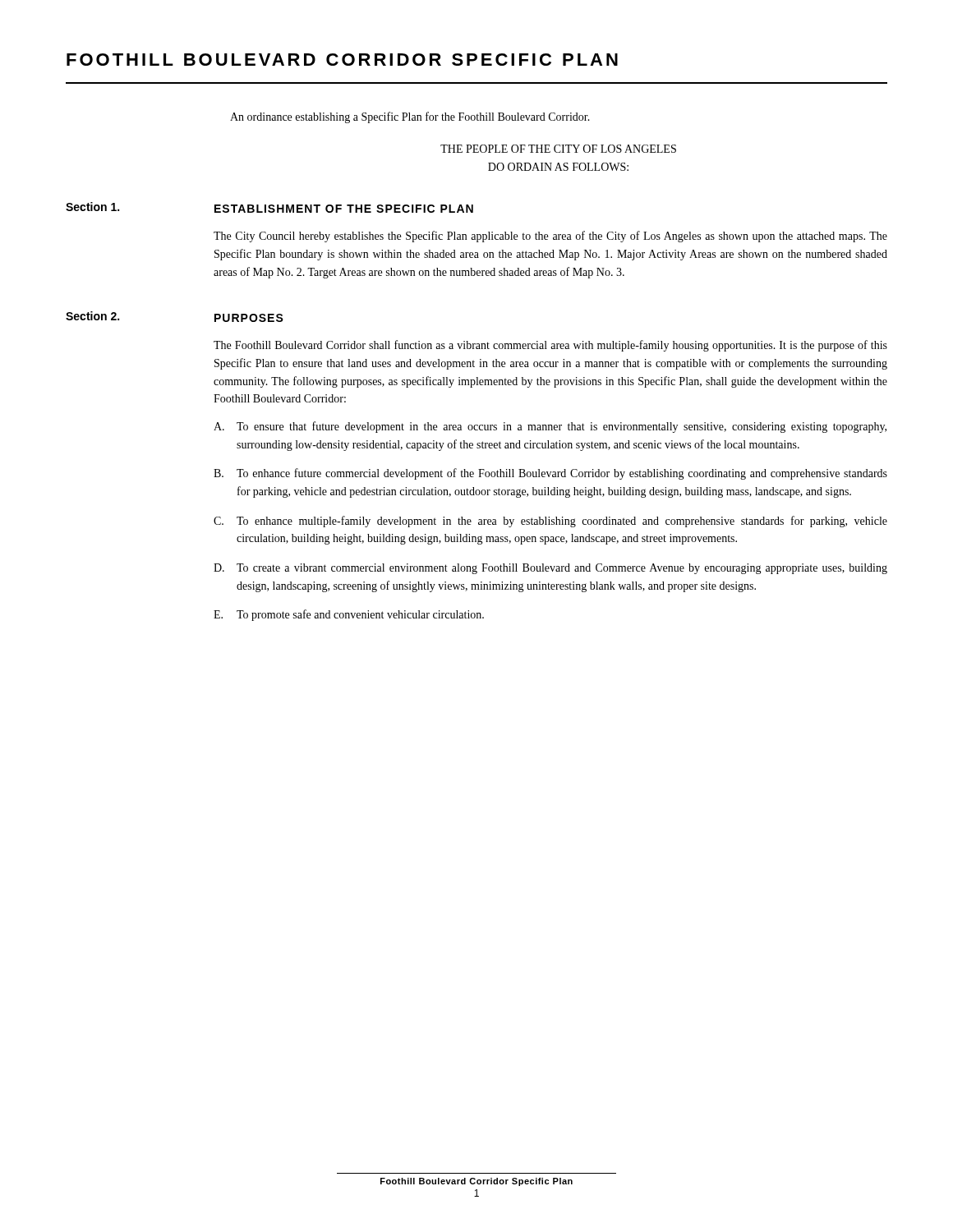Click on the passage starting "THE PEOPLE OF THE CITY"

[559, 158]
